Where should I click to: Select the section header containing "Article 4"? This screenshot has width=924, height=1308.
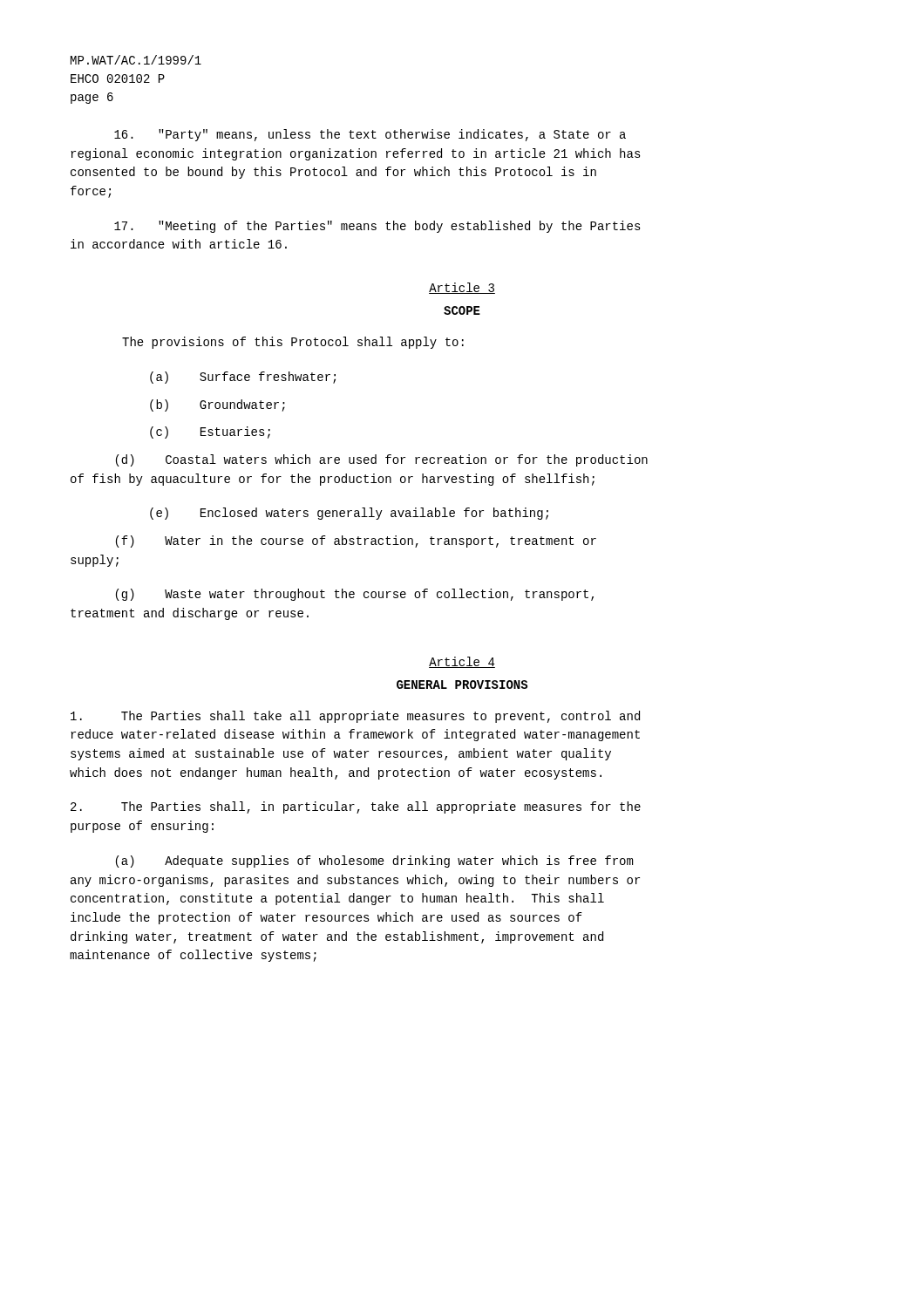click(462, 662)
